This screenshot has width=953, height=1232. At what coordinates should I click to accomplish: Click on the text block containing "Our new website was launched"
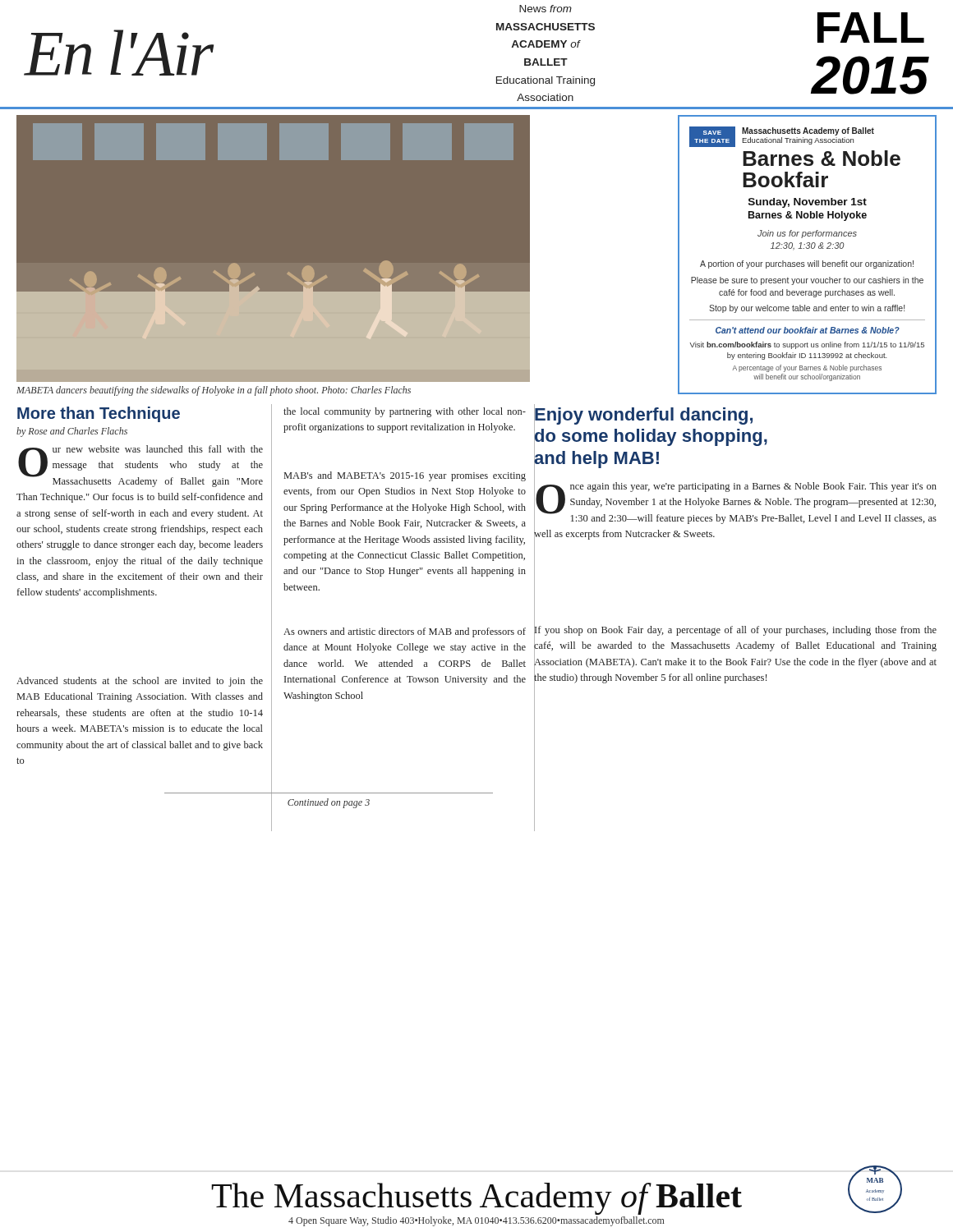pos(140,520)
